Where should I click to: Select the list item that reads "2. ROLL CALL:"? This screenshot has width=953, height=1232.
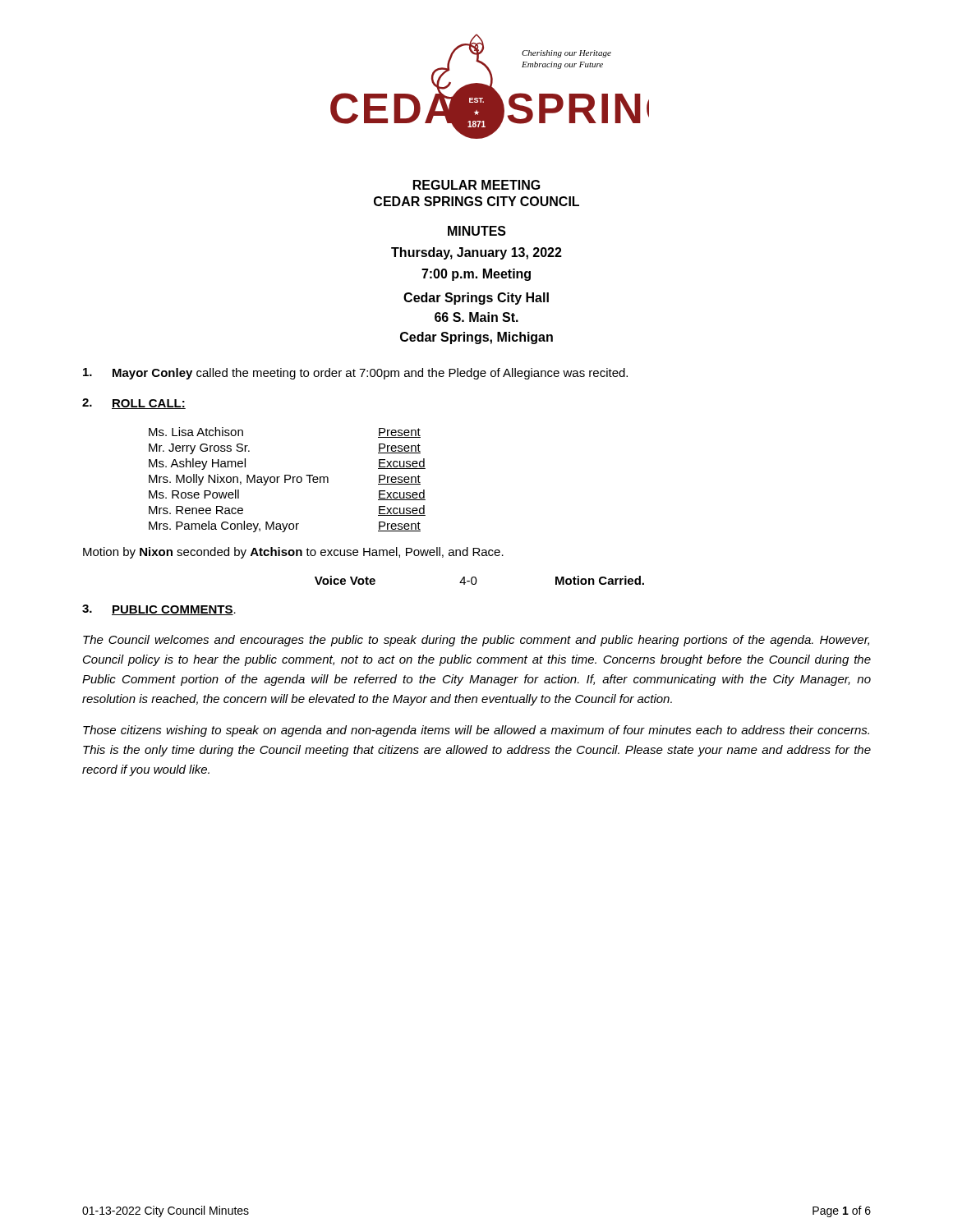(134, 404)
